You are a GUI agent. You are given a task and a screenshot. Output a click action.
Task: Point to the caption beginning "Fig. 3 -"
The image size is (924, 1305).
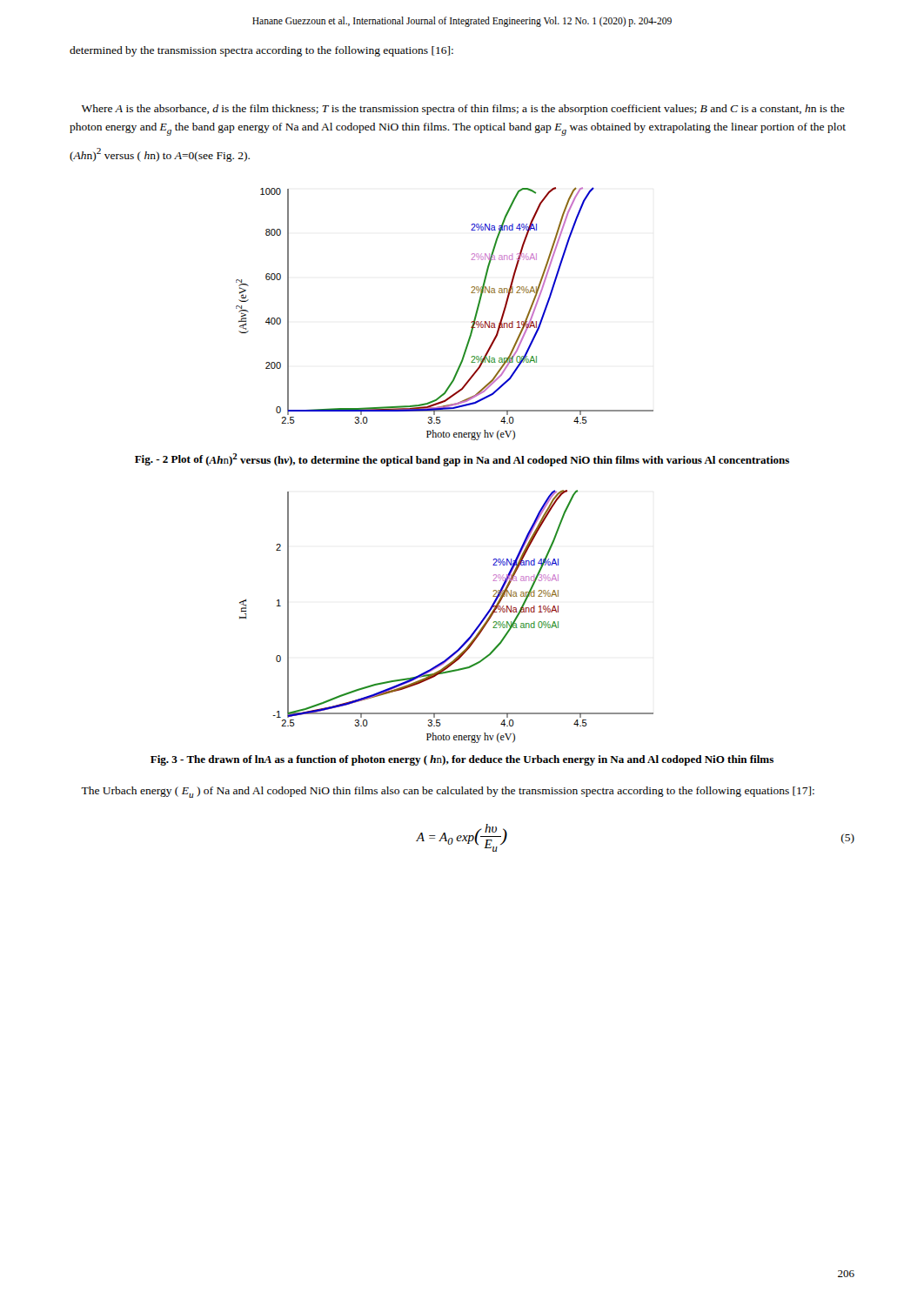[462, 759]
